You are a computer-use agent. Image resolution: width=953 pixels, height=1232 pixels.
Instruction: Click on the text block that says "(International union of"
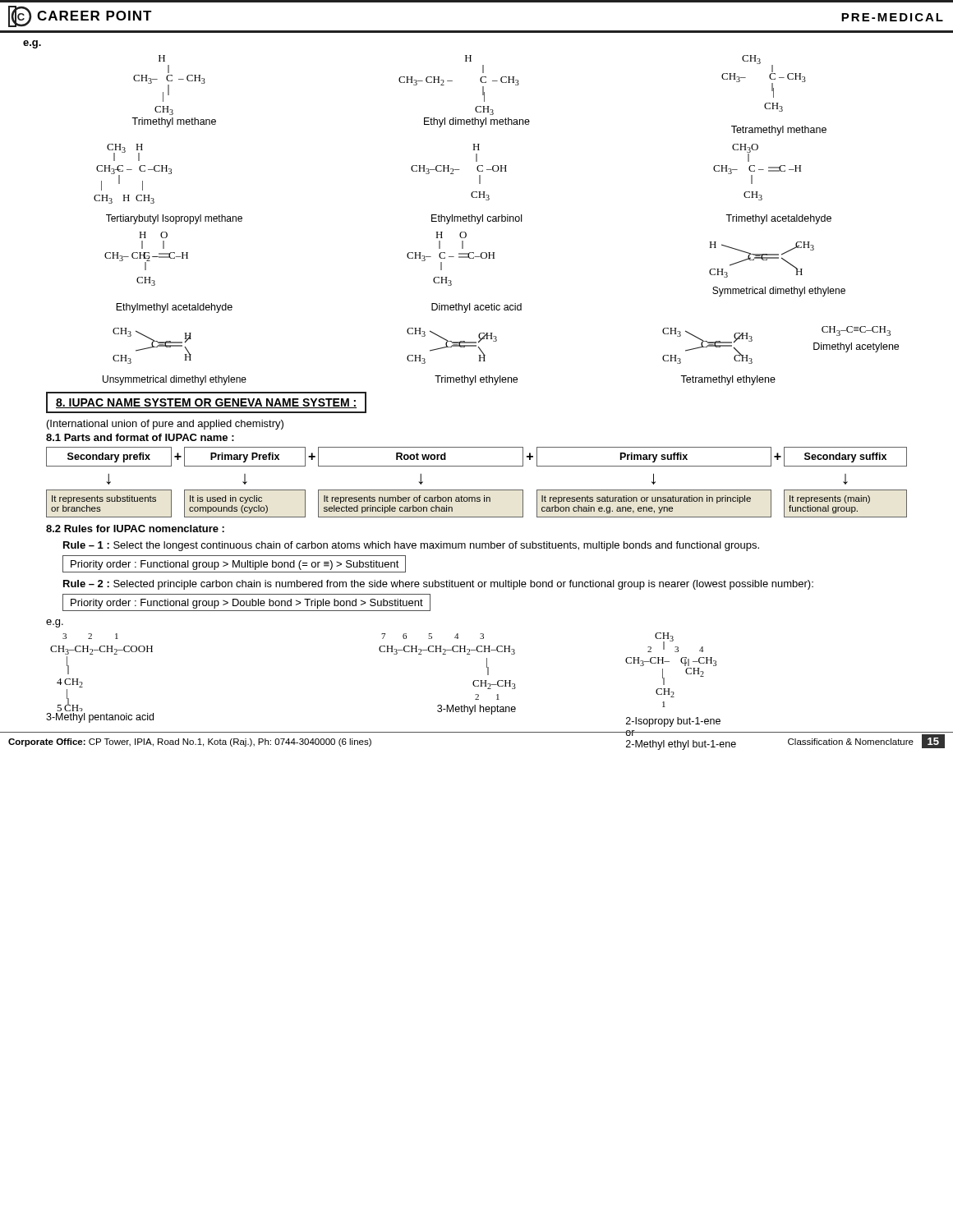tap(165, 423)
